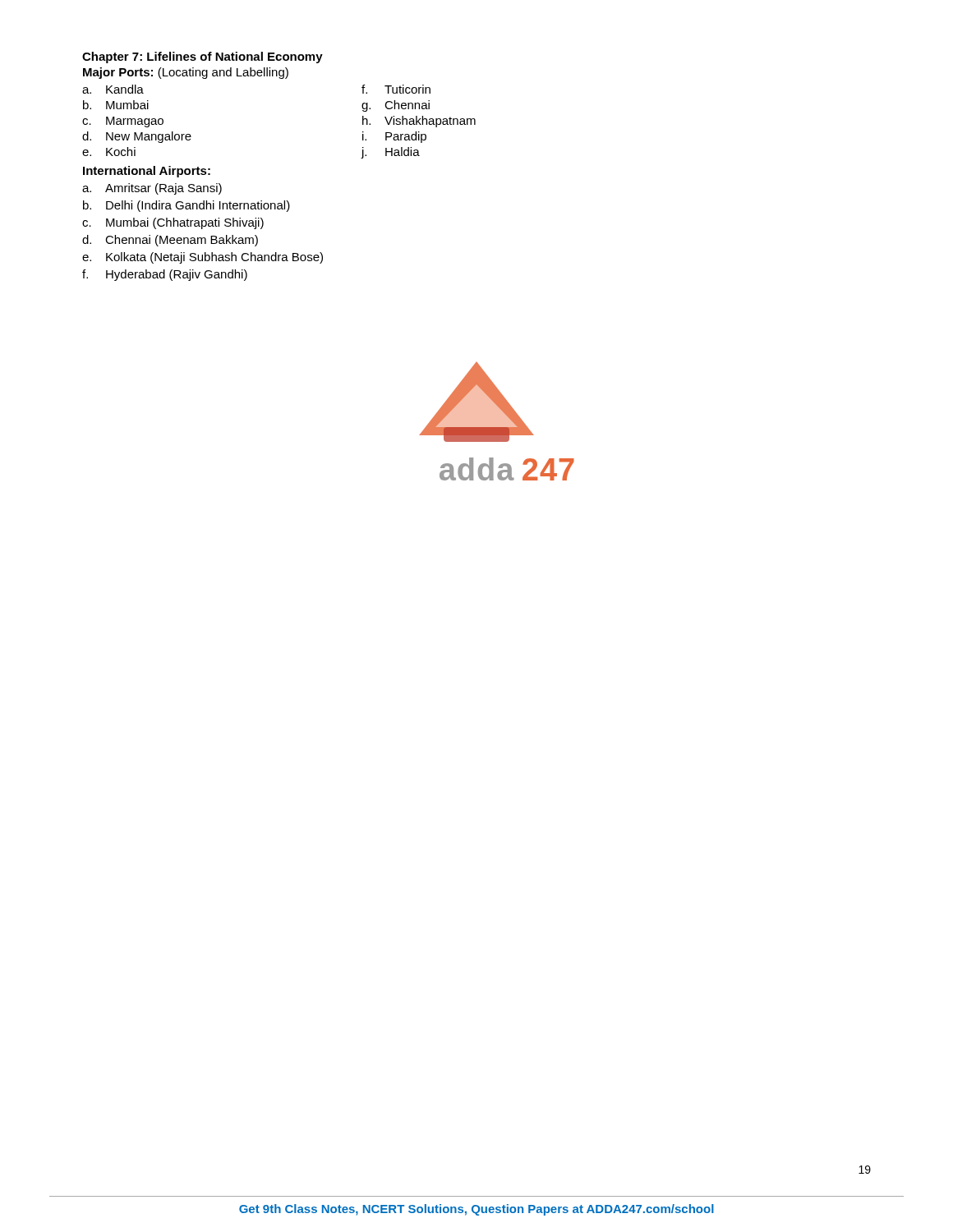Screen dimensions: 1232x953
Task: Navigate to the element starting "b.Delhi (Indira Gandhi International)"
Action: (x=186, y=205)
